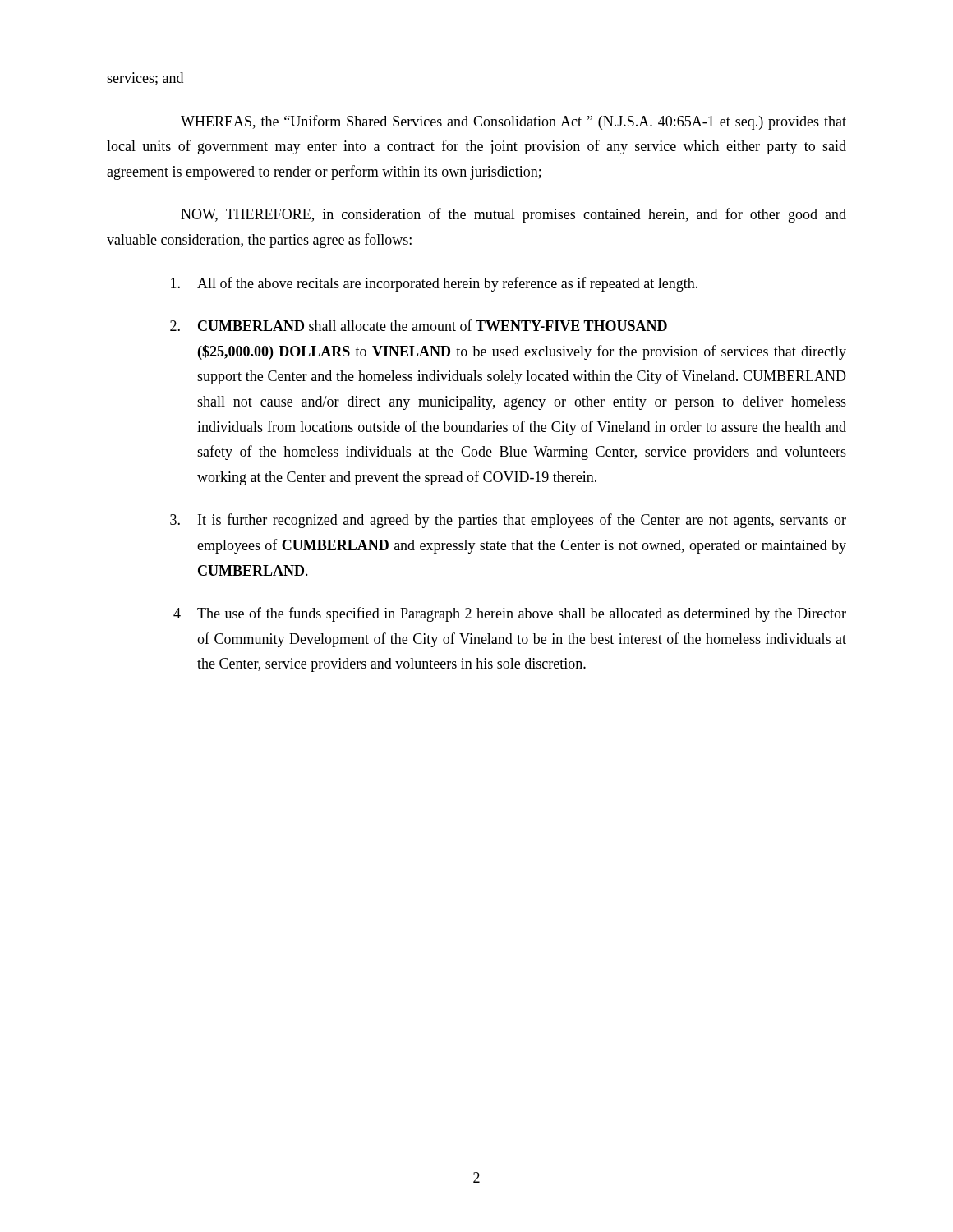Locate the text starting "2. CUMBERLAND shall allocate the amount of"
The width and height of the screenshot is (953, 1232).
(476, 402)
